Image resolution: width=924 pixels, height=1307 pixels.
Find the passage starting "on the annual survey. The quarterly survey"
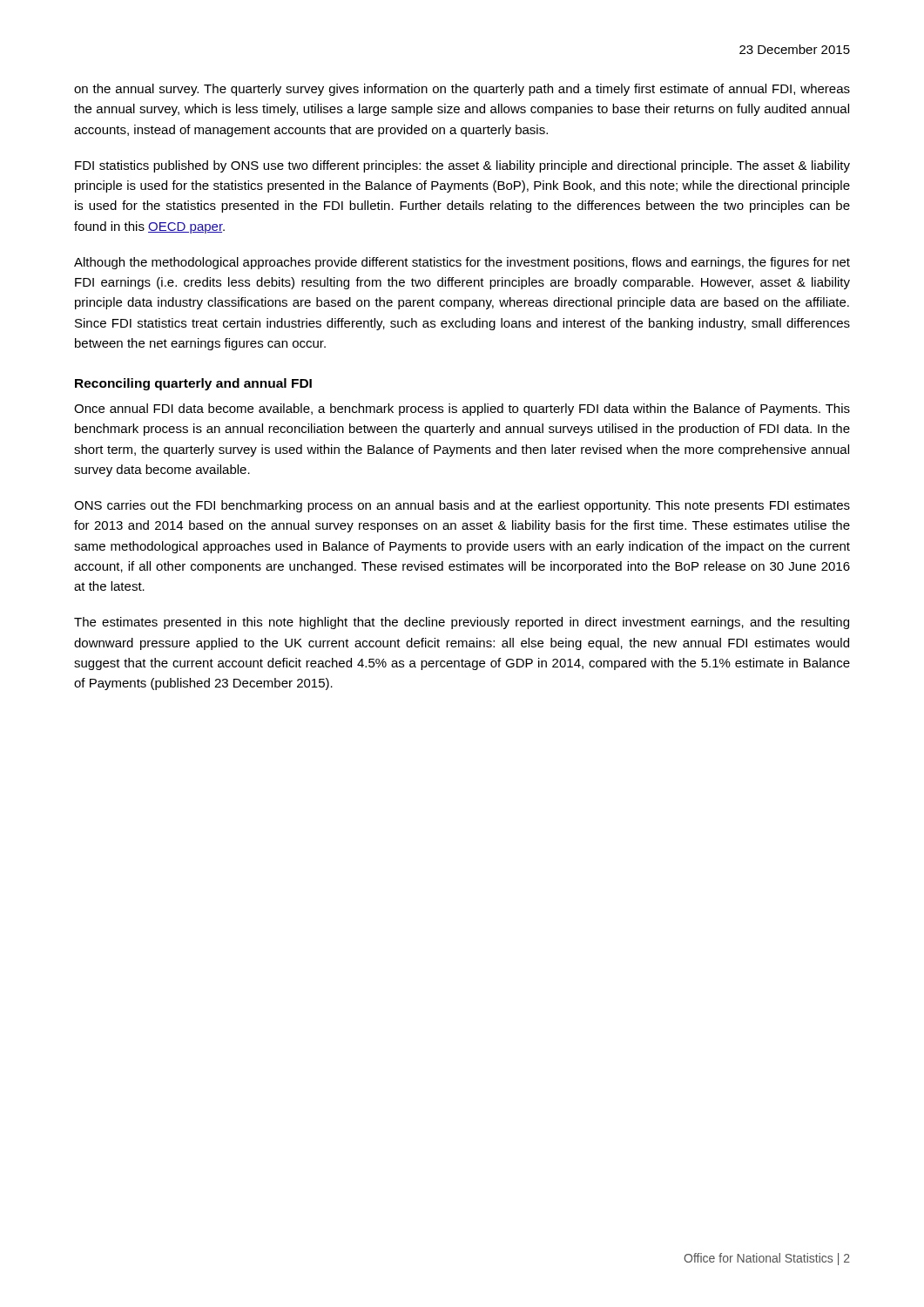coord(462,109)
